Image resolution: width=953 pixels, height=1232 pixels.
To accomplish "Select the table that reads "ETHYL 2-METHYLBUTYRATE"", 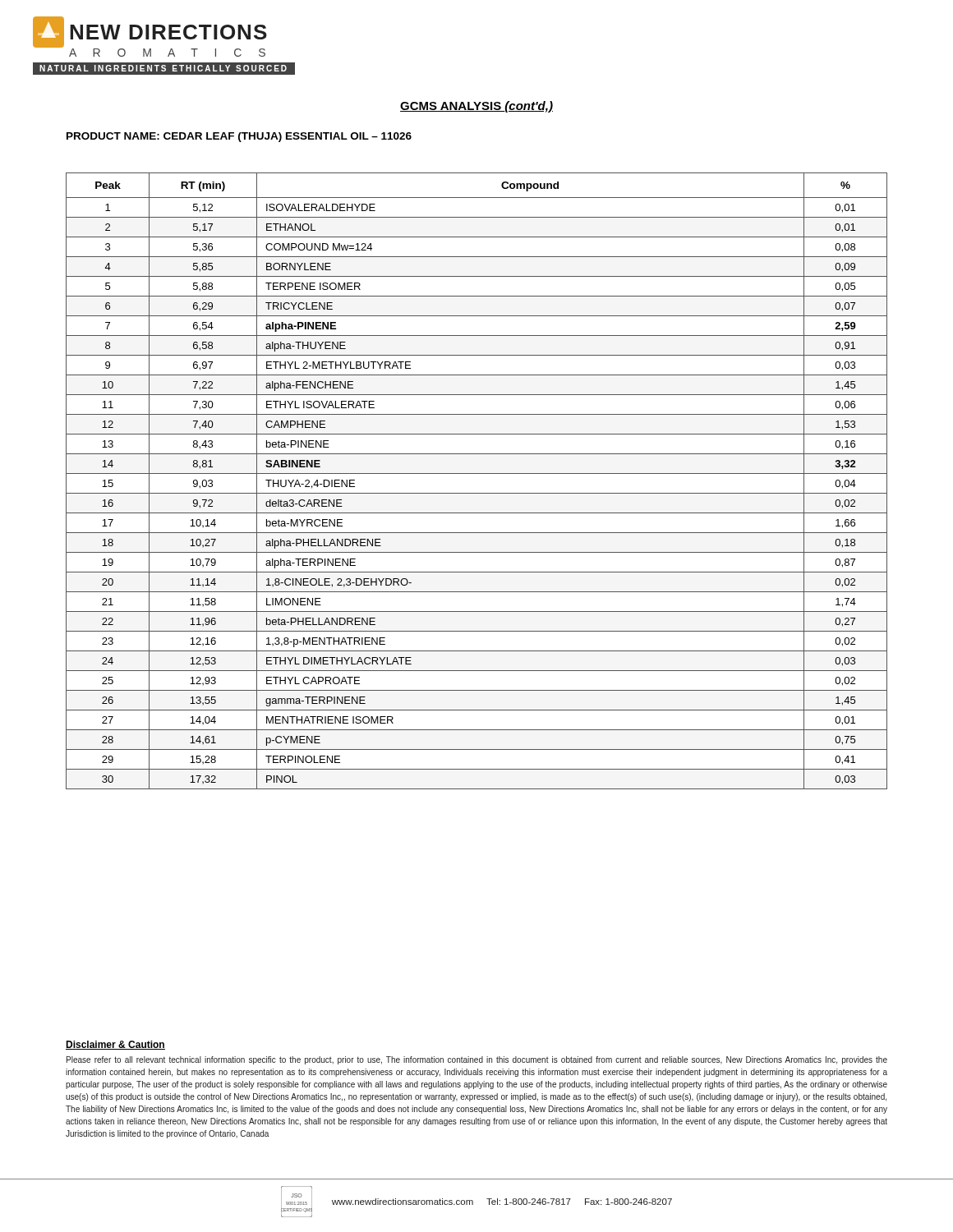I will coord(476,481).
